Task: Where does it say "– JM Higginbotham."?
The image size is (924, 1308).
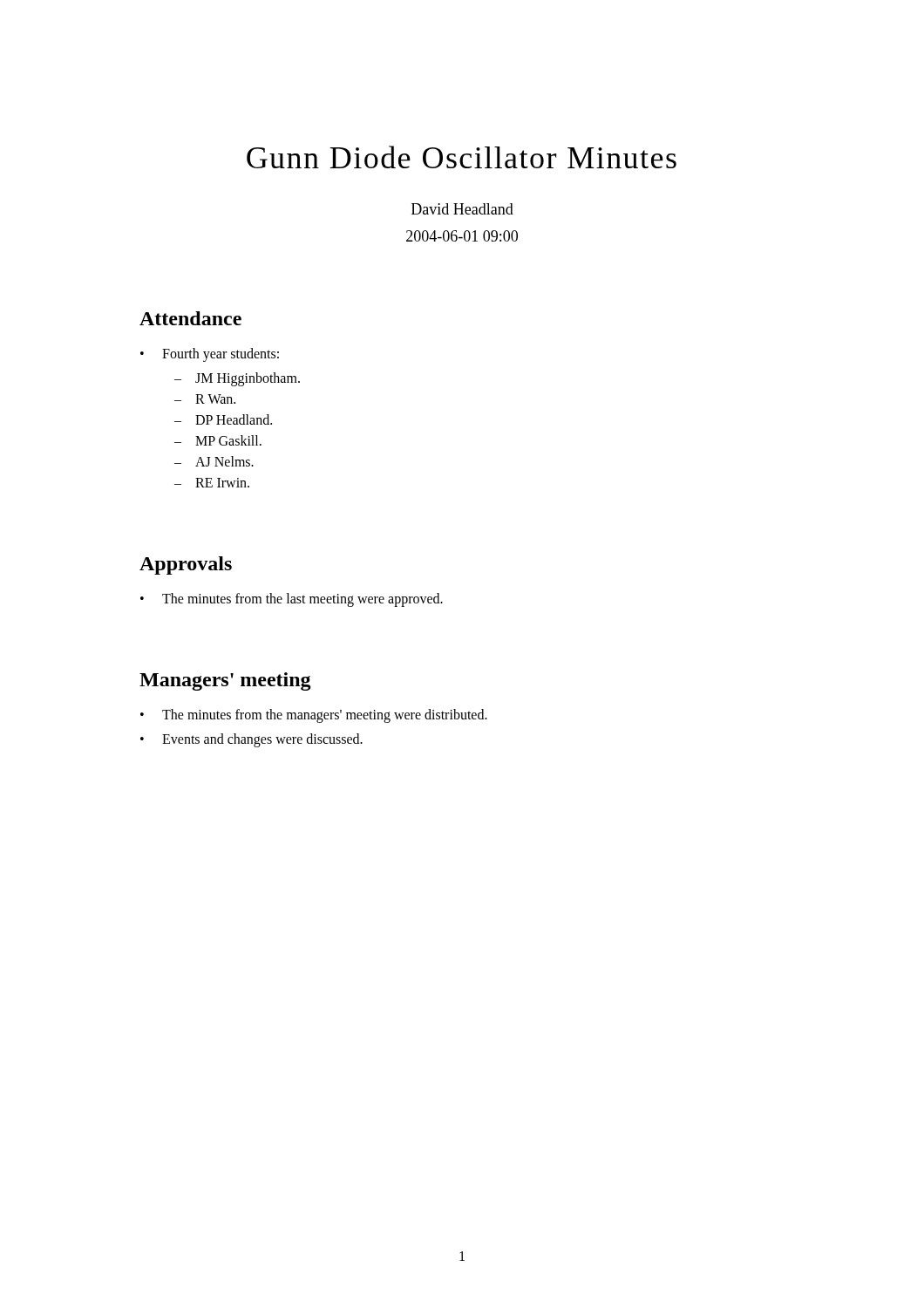Action: coord(237,379)
